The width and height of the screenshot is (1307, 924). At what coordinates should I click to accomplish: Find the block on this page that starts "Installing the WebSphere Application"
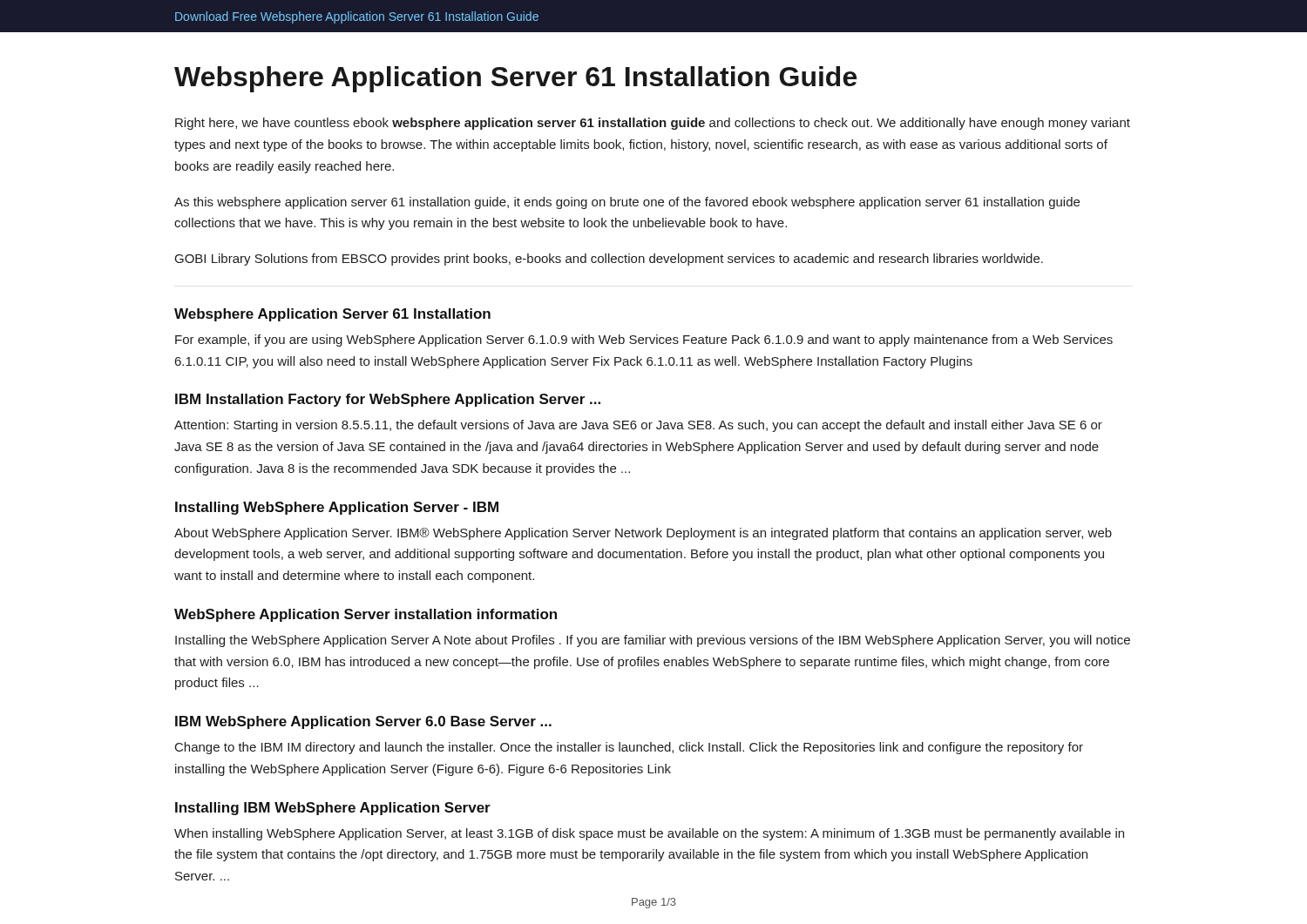pyautogui.click(x=652, y=661)
